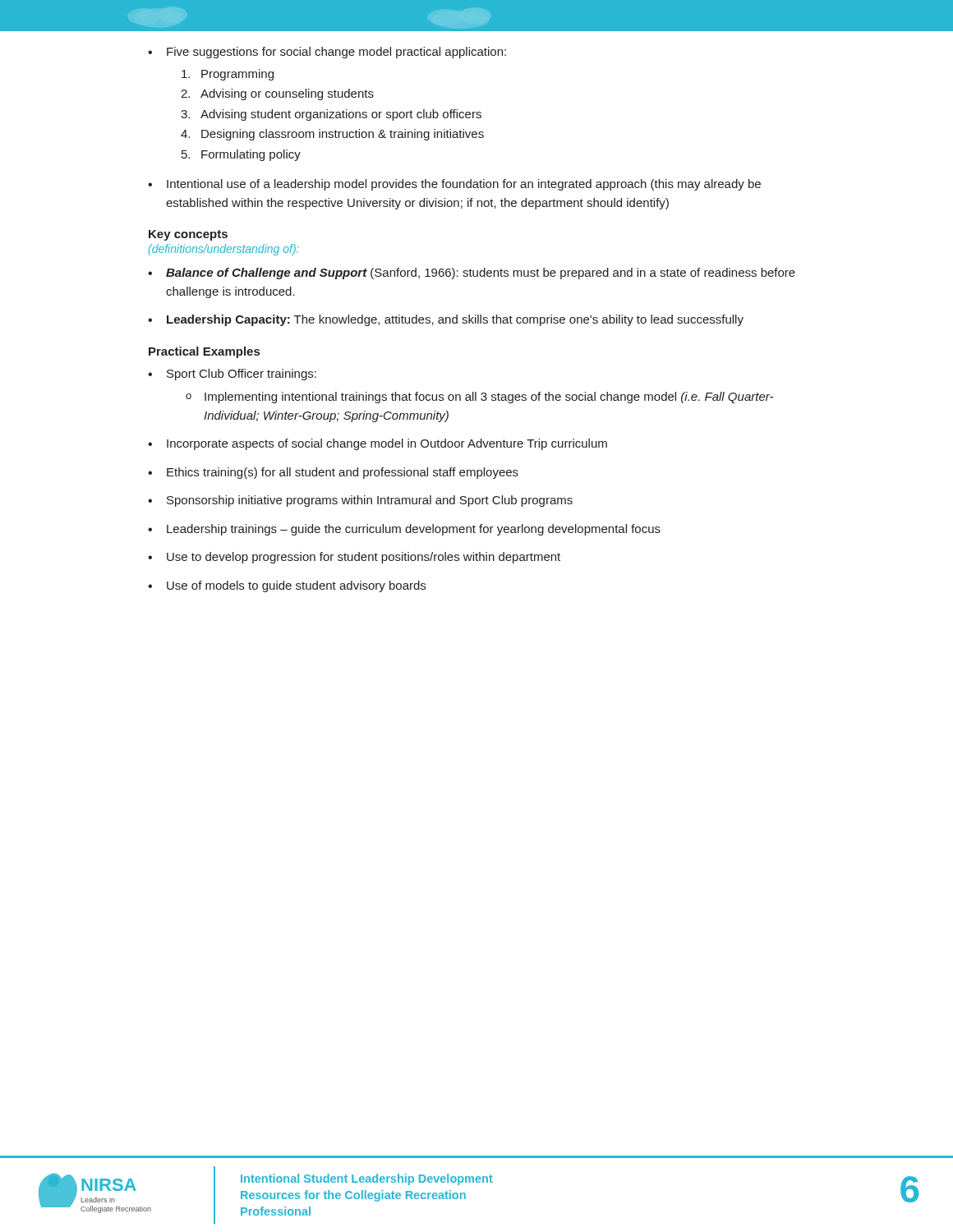Select the section header that says "Practical Examples"

[204, 351]
